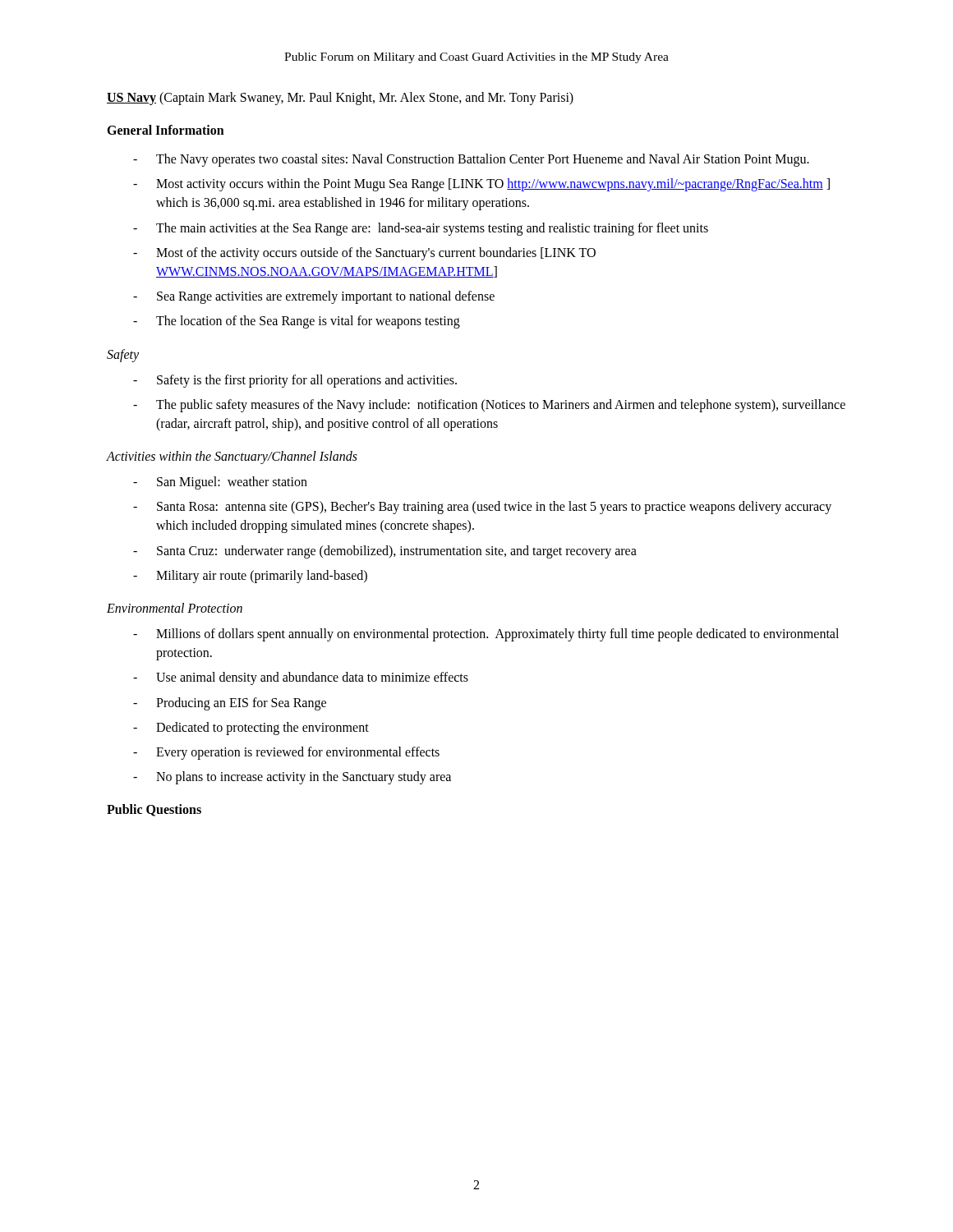Find the text starting "- Most of the activity occurs outside"
This screenshot has height=1232, width=953.
point(476,262)
